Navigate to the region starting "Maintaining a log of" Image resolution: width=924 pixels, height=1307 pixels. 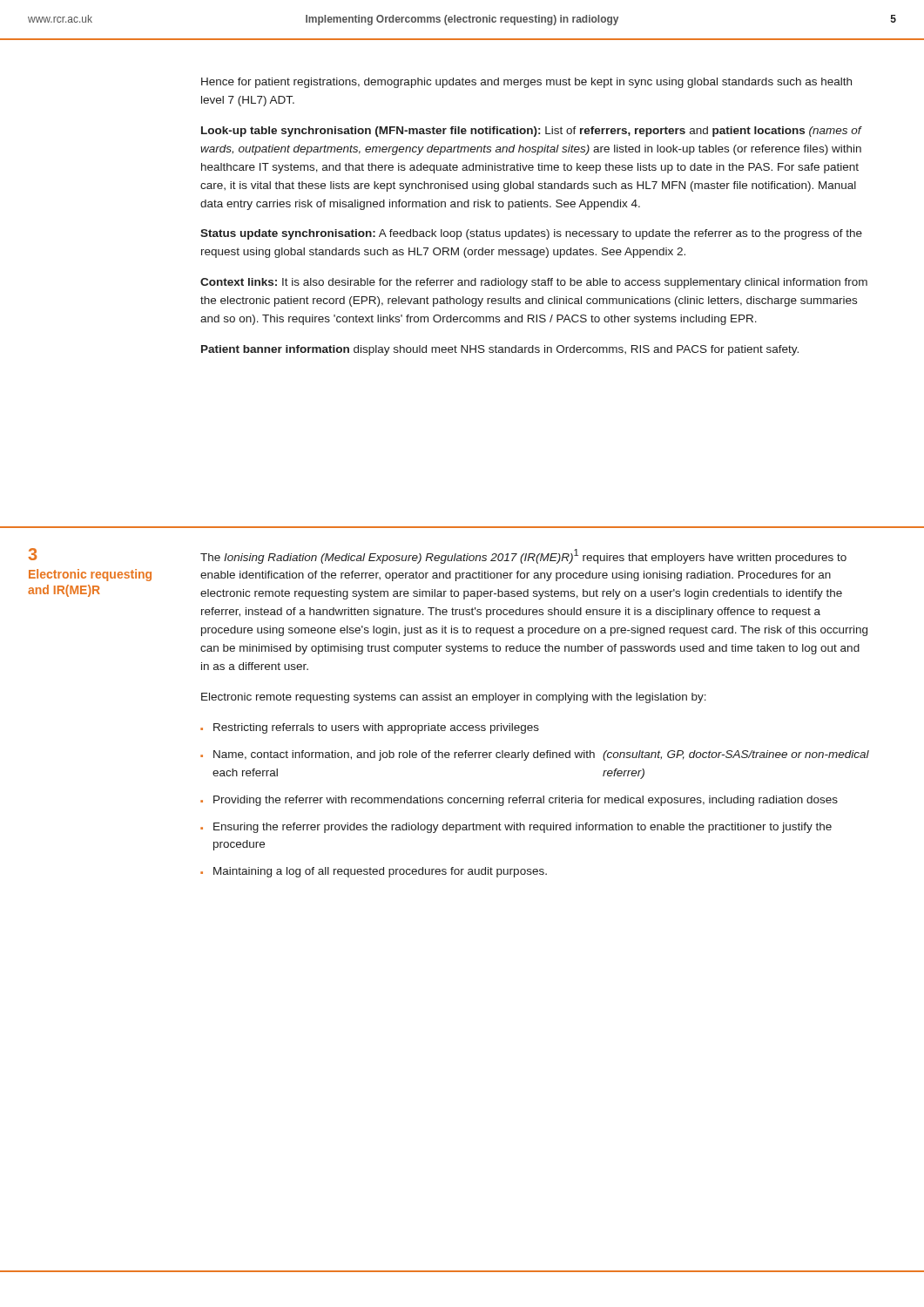[x=380, y=871]
